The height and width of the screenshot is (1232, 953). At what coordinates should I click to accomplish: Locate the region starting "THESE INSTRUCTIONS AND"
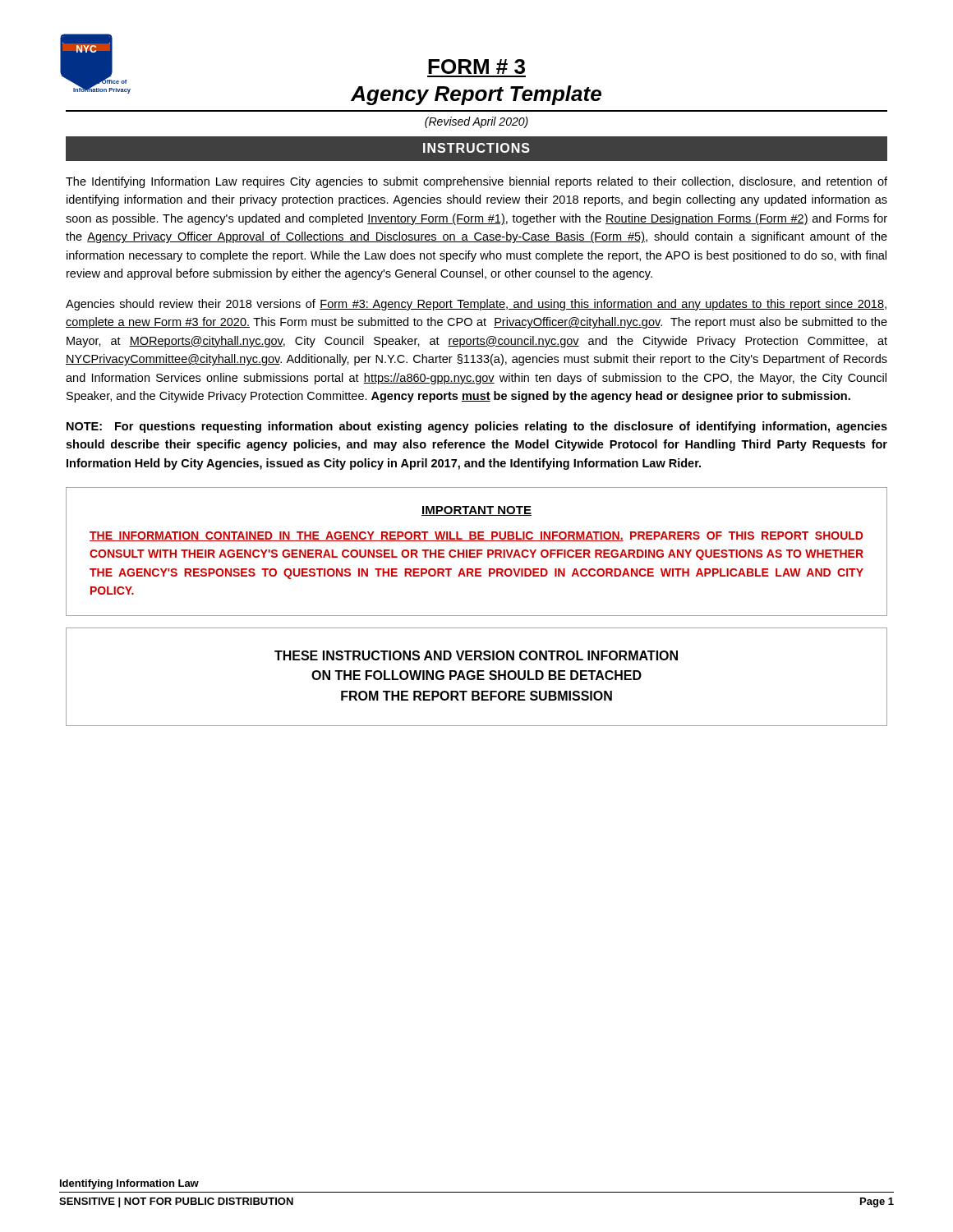tap(476, 676)
